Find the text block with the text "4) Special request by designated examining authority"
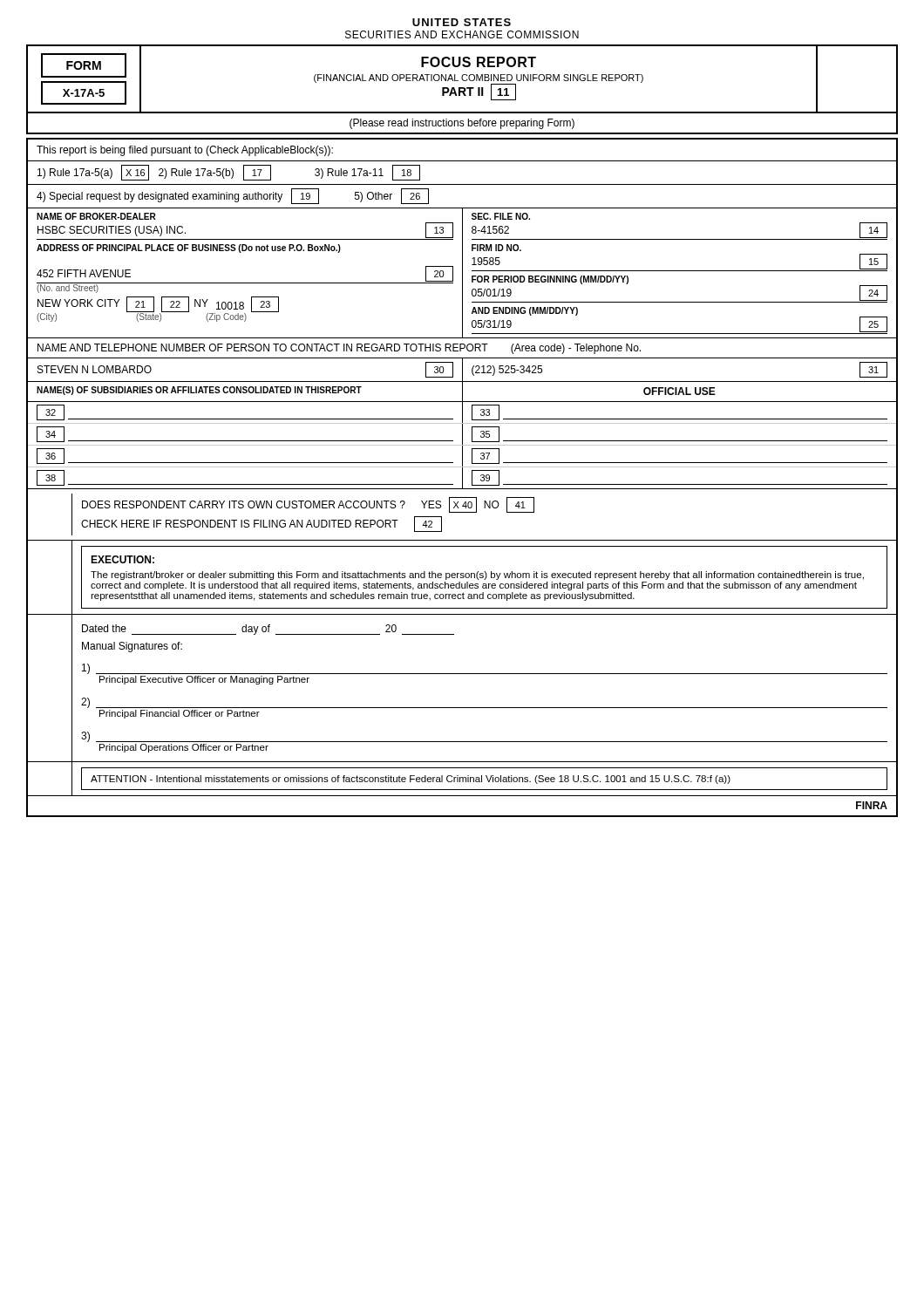 point(233,196)
